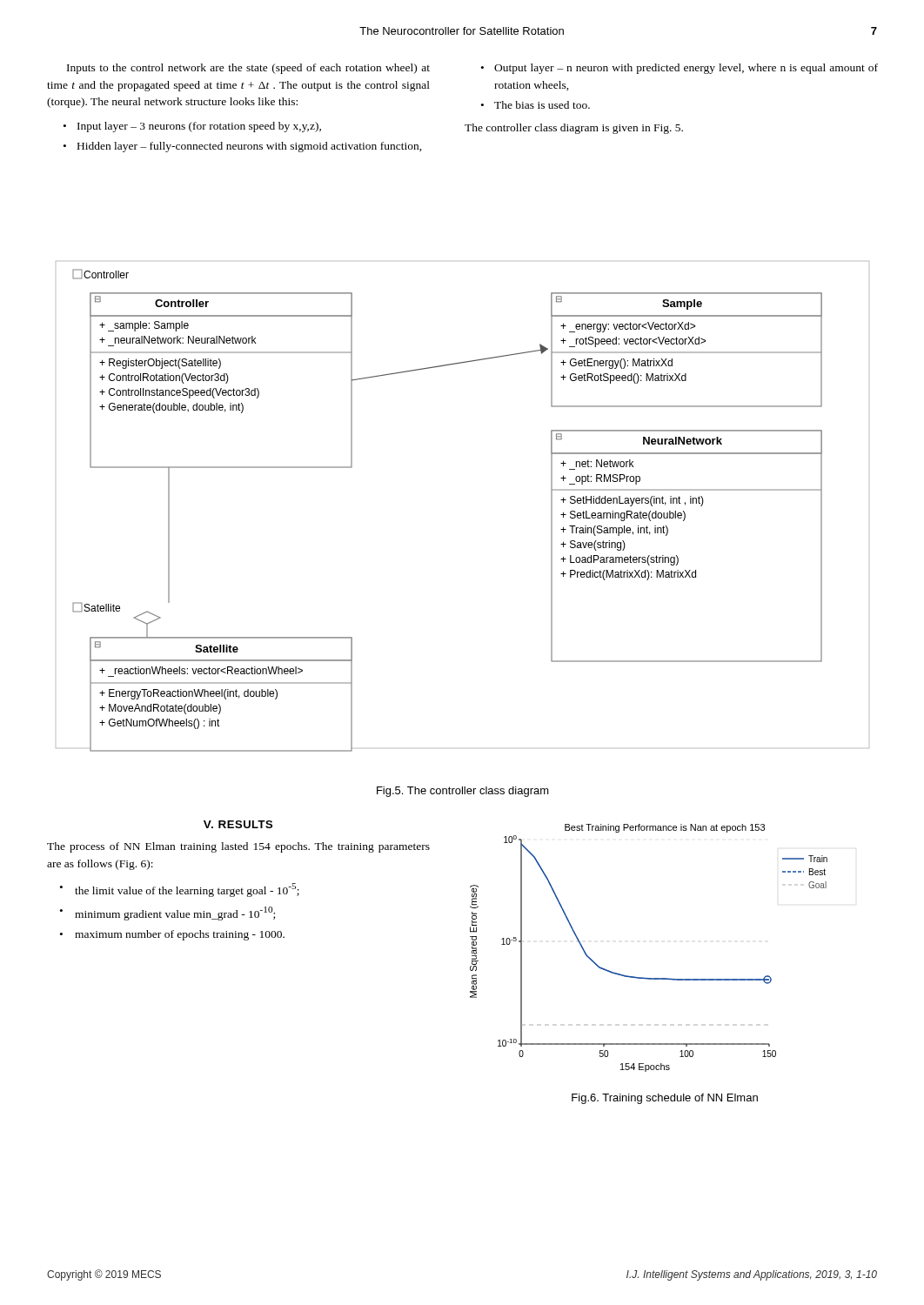Locate the text block containing "The process of NN Elman training lasted 154"

[238, 855]
